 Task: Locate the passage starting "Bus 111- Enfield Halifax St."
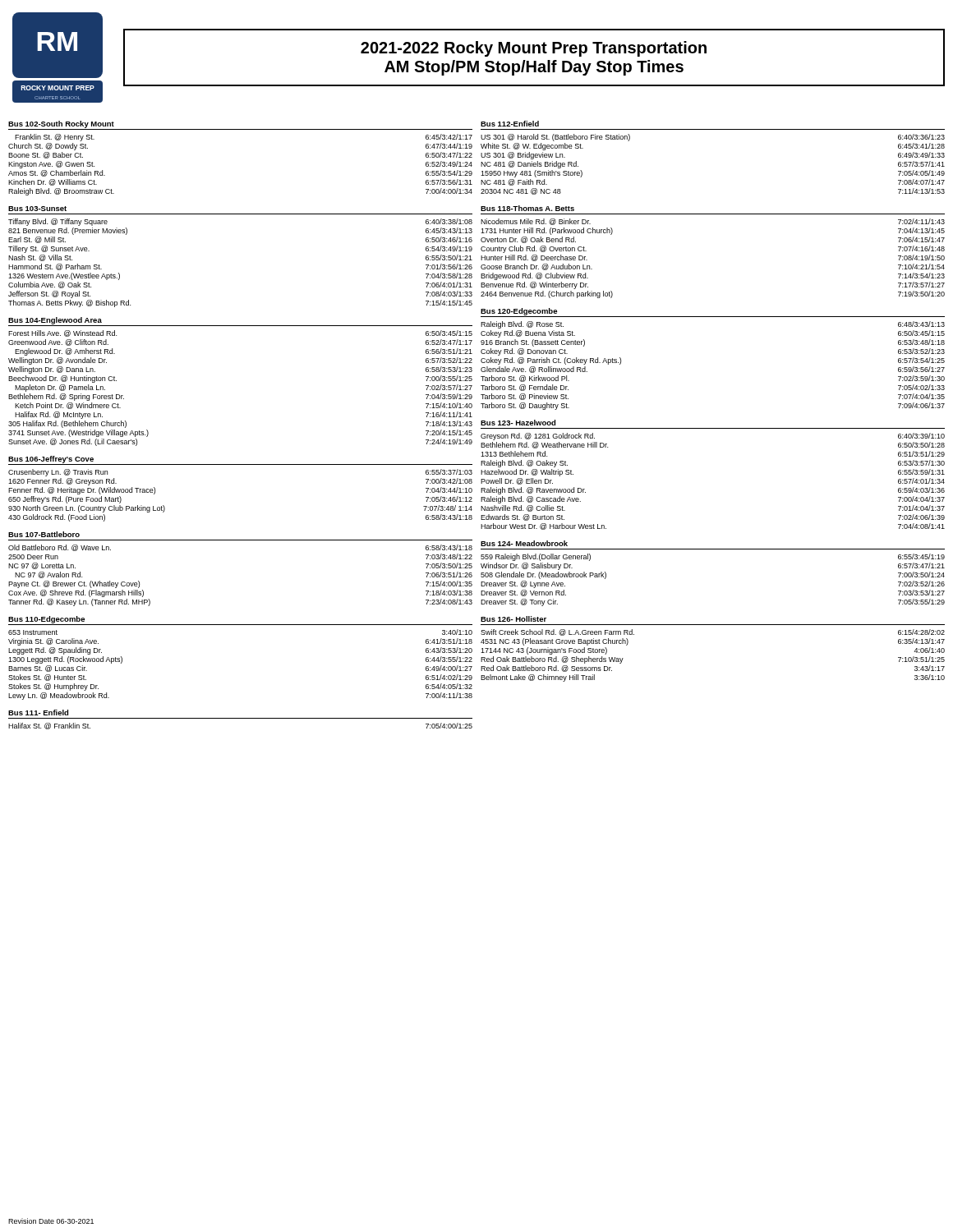coord(240,719)
